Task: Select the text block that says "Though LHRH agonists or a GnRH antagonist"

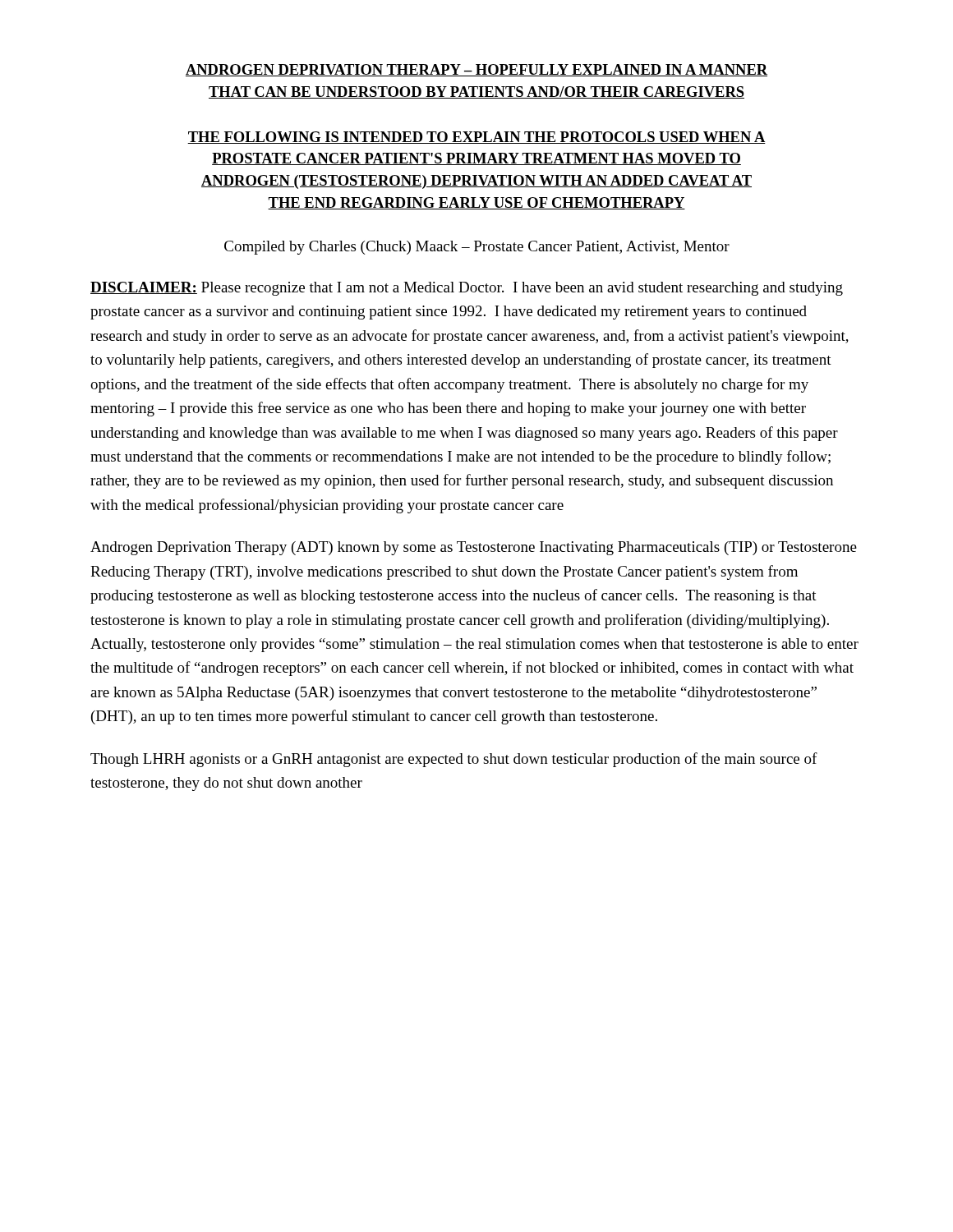Action: pos(454,770)
